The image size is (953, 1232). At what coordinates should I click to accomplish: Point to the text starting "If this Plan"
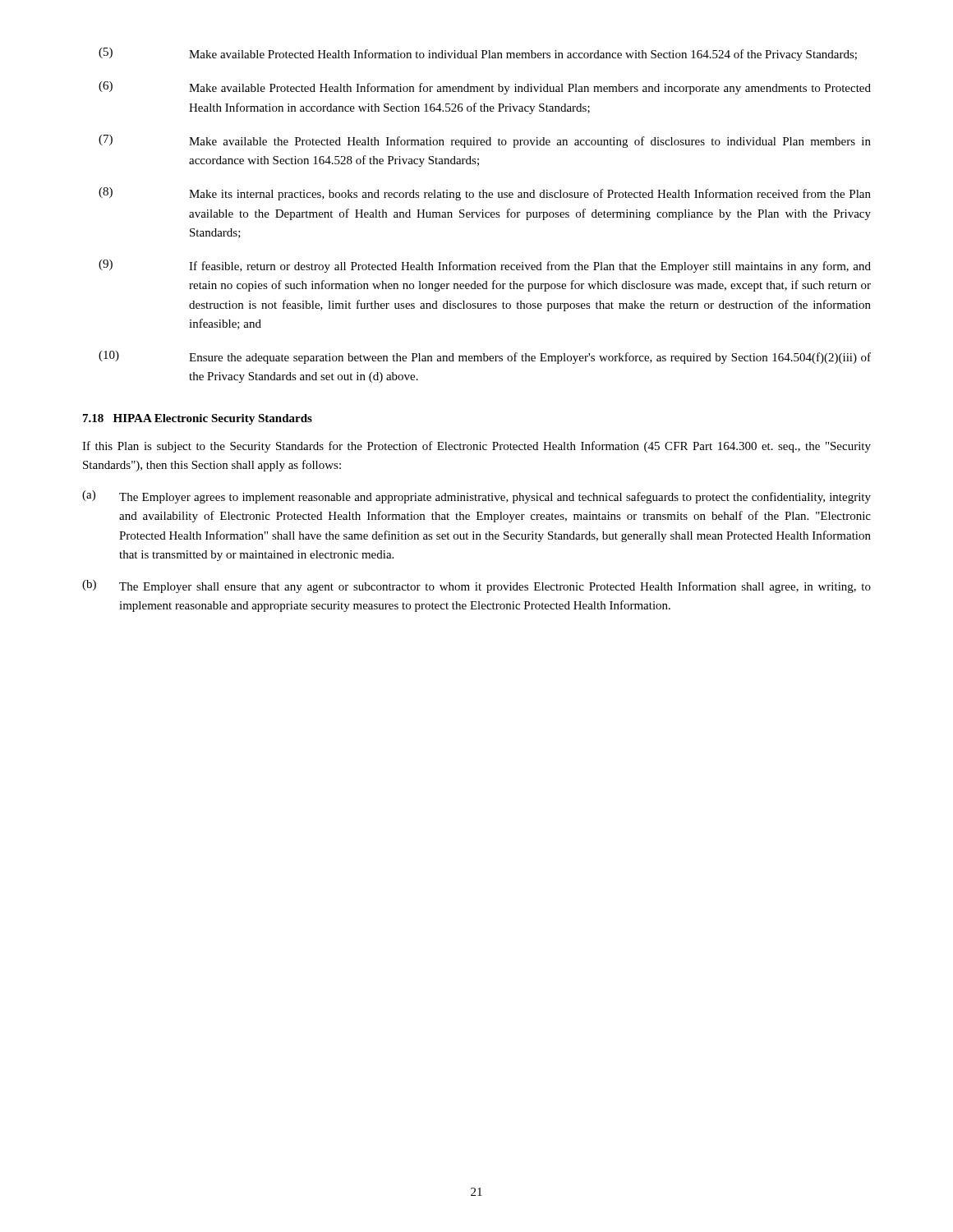tap(476, 455)
